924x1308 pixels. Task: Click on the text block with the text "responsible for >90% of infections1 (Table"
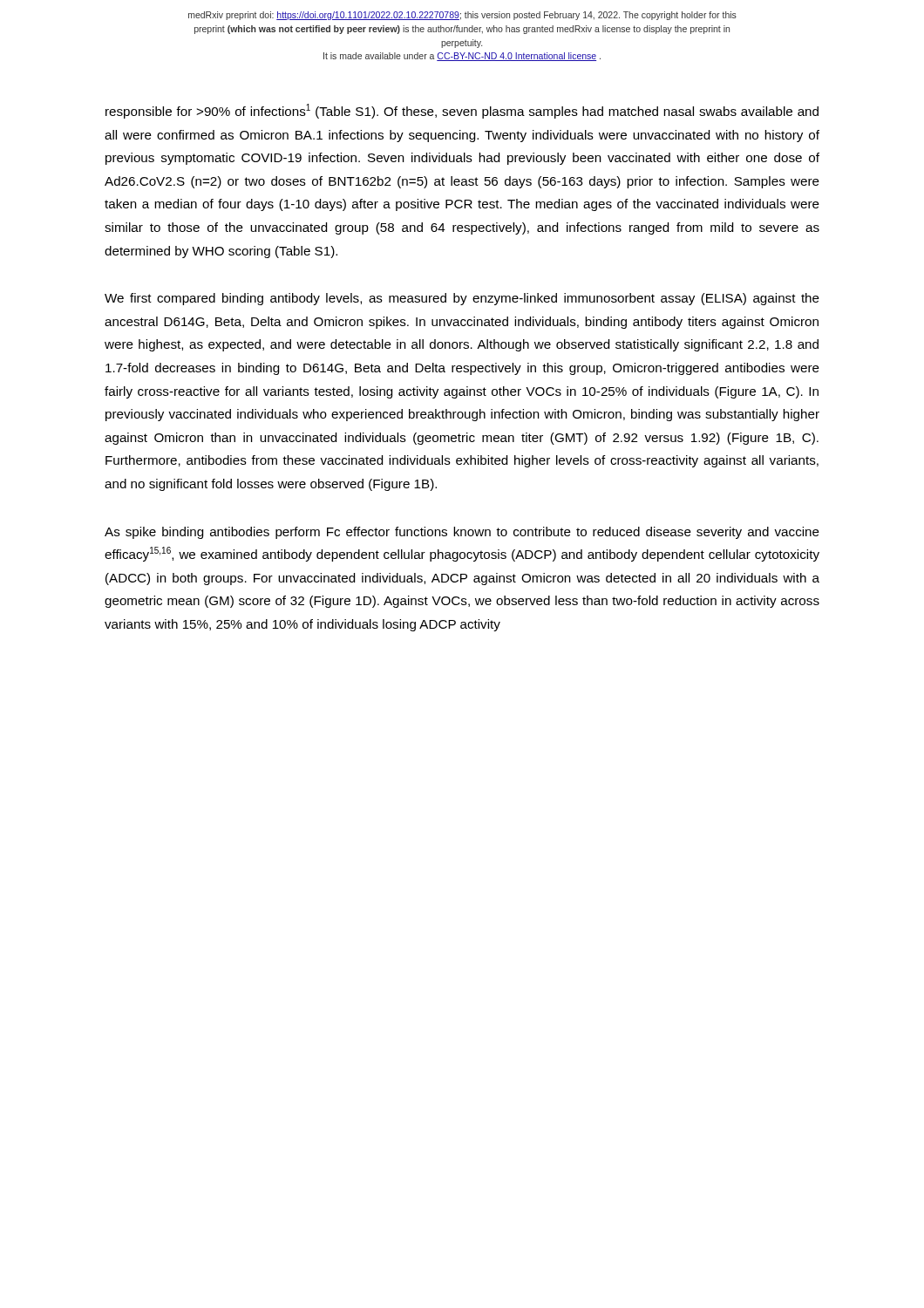point(462,181)
